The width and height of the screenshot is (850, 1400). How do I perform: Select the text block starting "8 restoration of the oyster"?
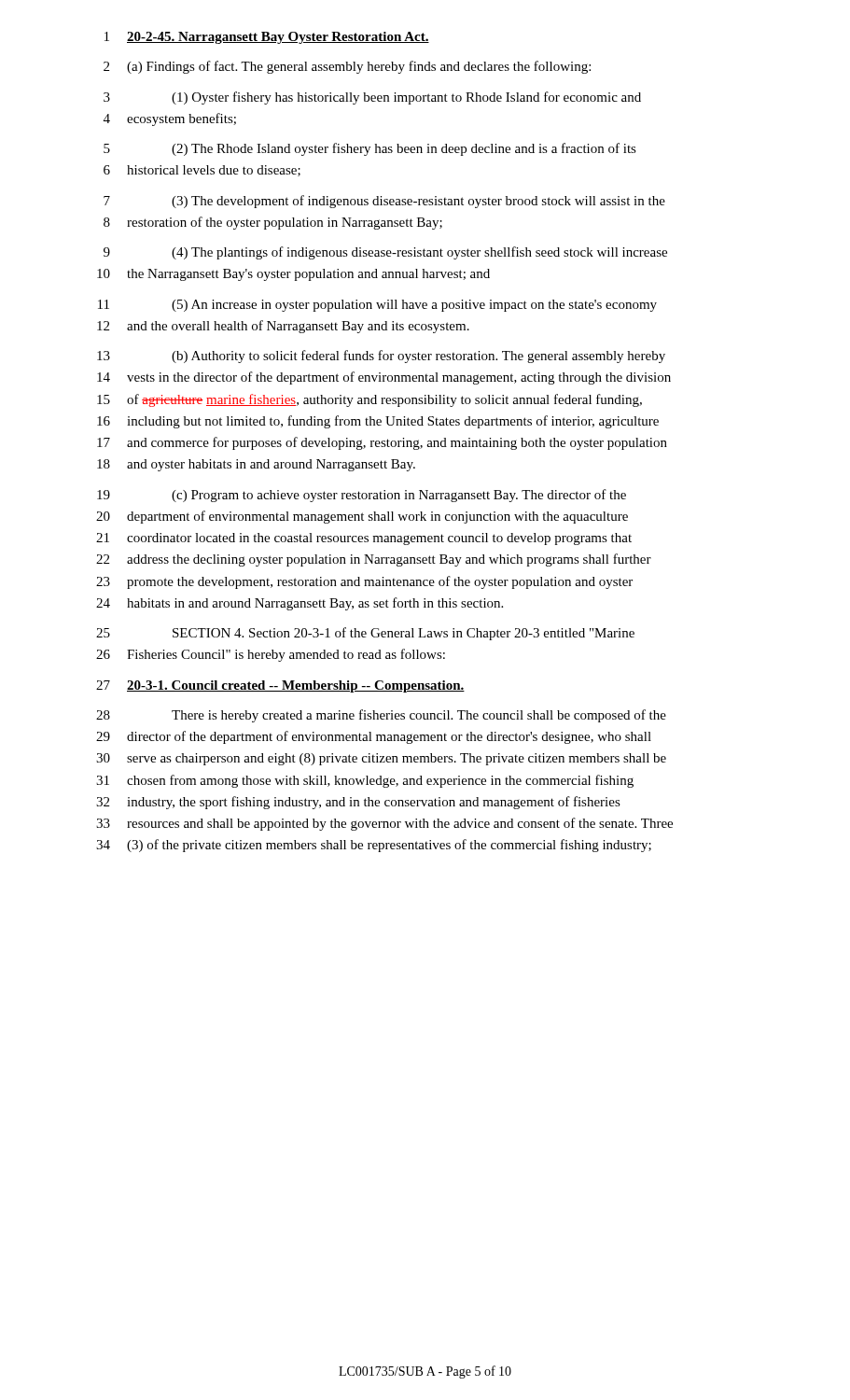427,223
